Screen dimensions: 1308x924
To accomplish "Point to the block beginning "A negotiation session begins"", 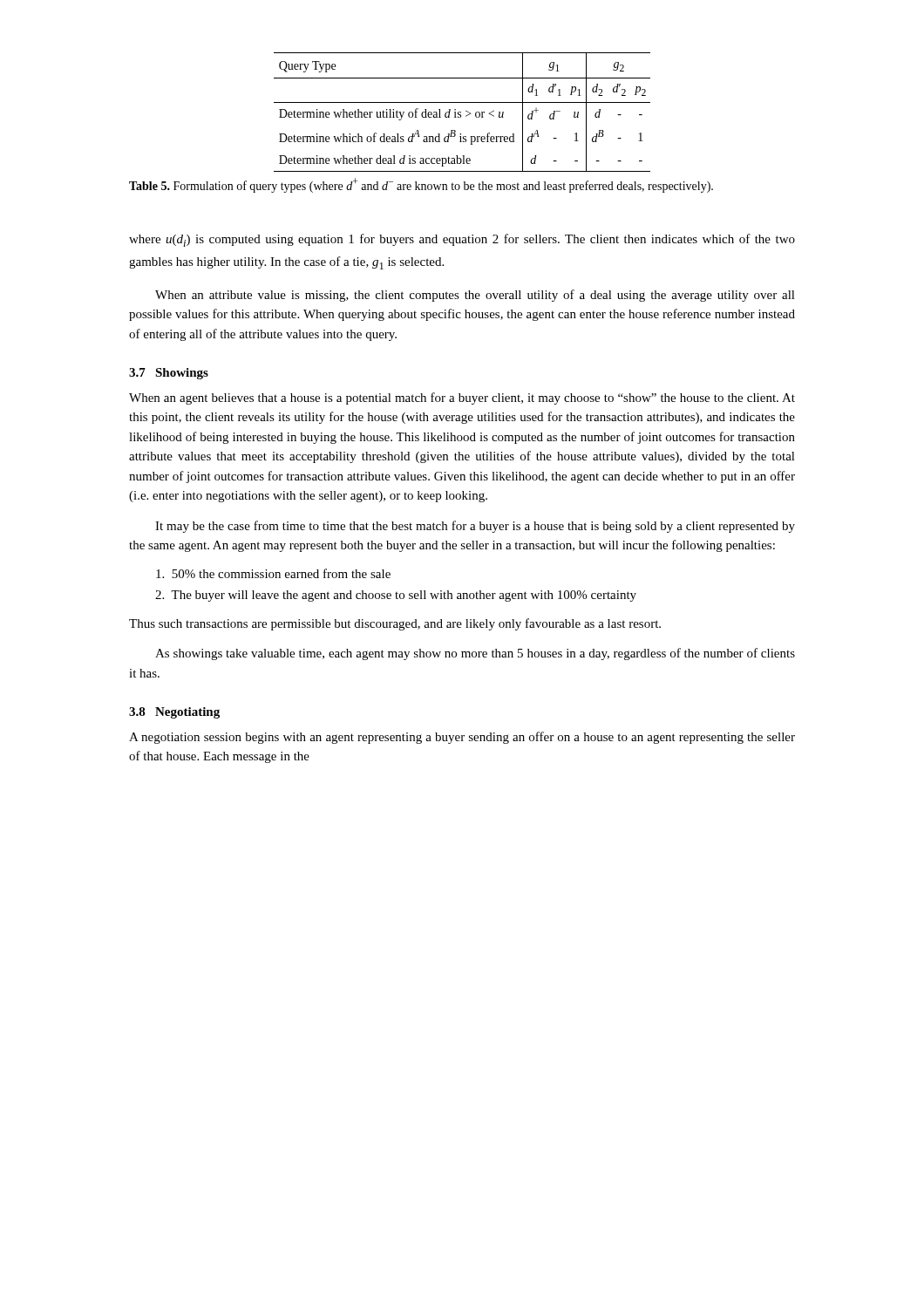I will coord(462,746).
